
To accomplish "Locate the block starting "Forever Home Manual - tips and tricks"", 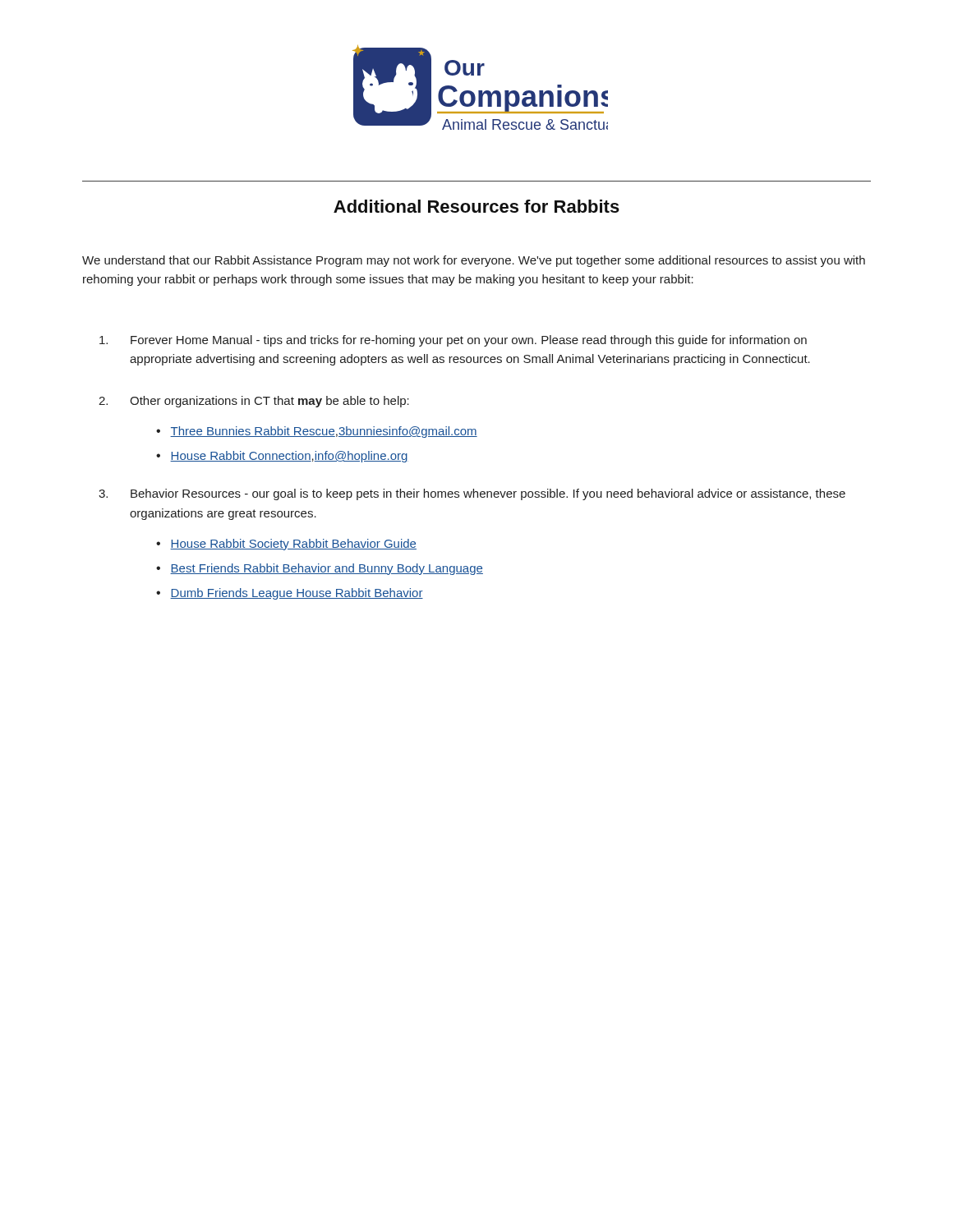I will (x=485, y=349).
